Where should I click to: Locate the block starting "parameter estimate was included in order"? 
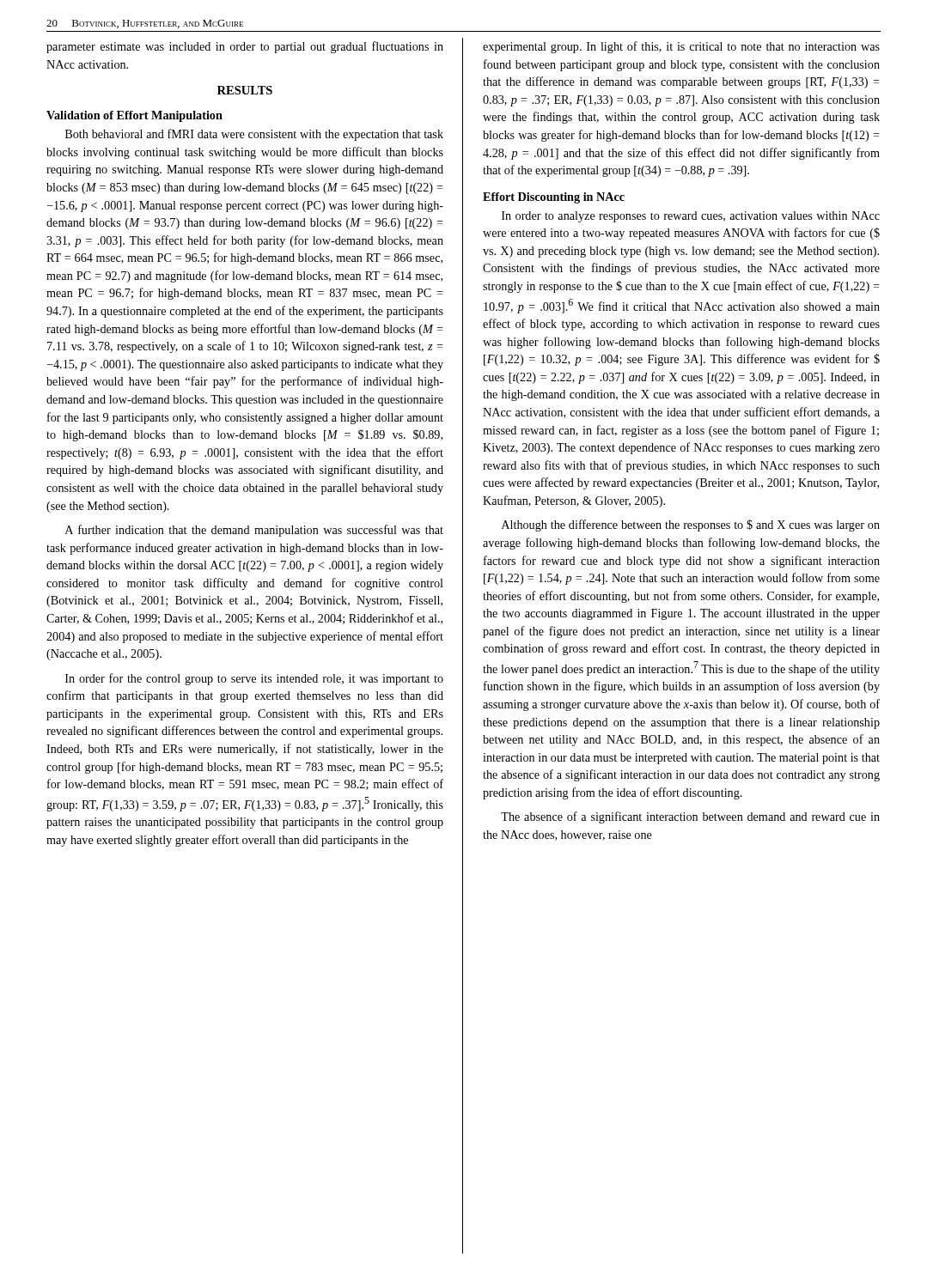point(245,55)
